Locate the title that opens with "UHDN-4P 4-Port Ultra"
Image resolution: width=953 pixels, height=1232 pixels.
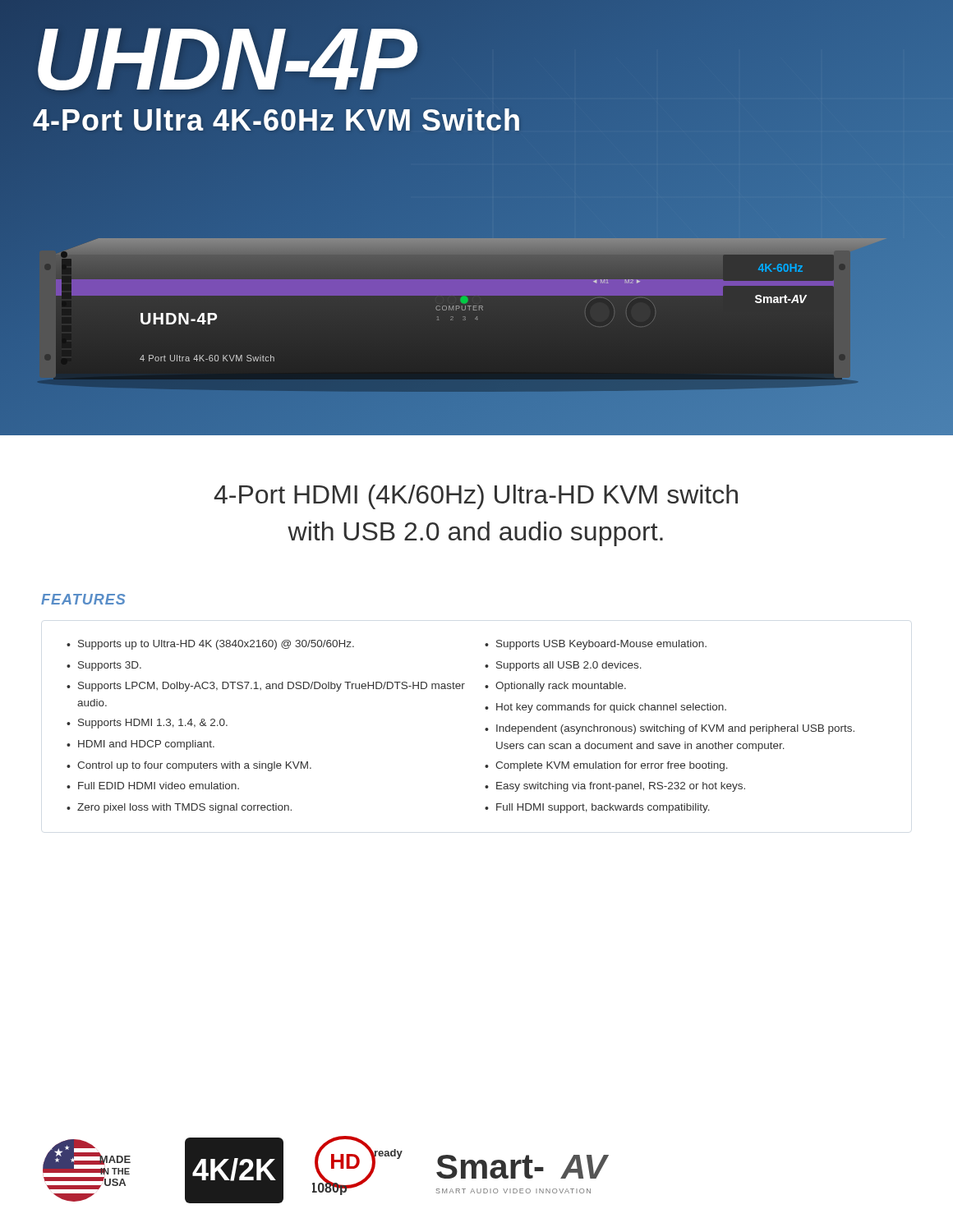click(277, 76)
